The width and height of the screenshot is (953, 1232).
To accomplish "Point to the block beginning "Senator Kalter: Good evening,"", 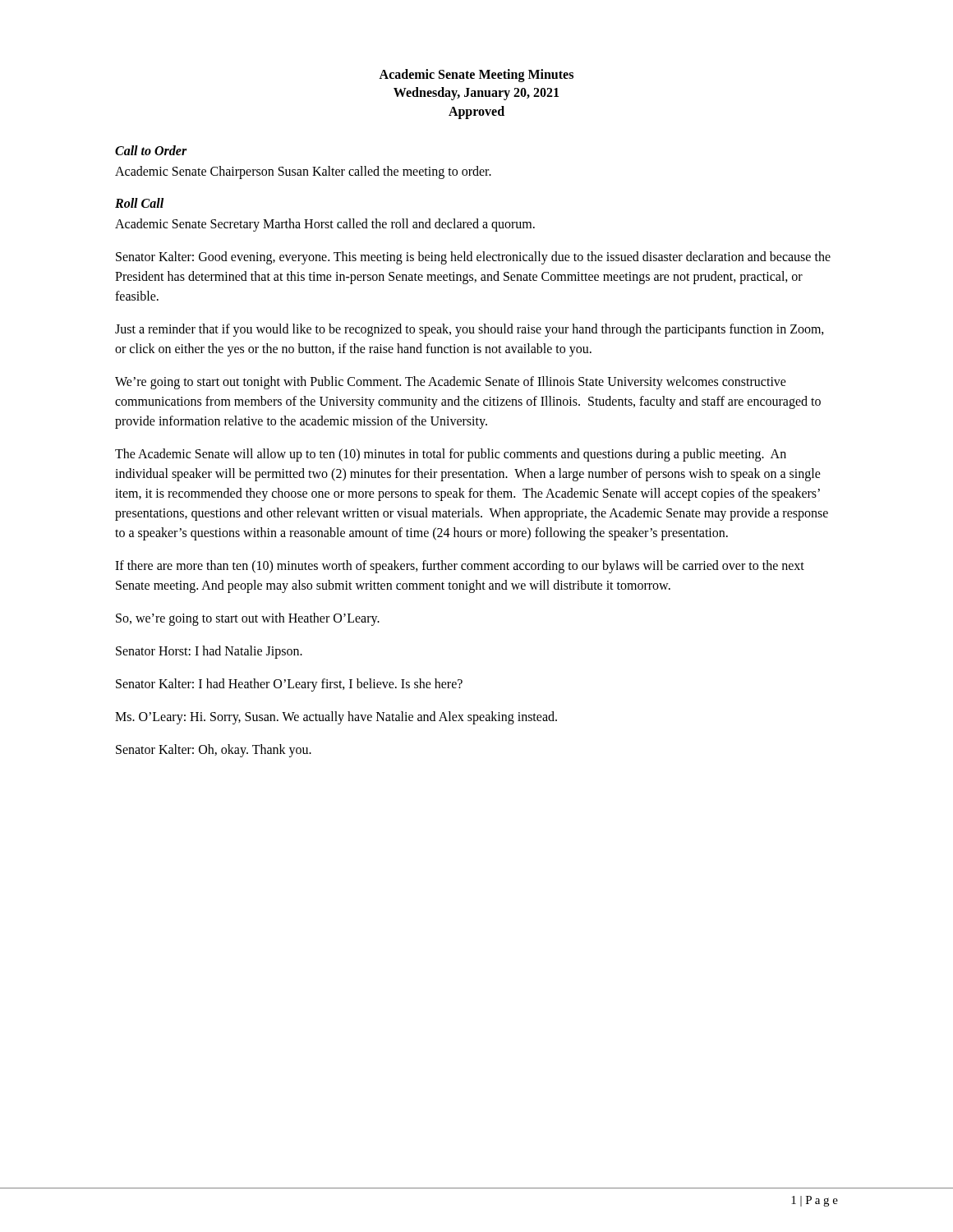I will click(473, 277).
